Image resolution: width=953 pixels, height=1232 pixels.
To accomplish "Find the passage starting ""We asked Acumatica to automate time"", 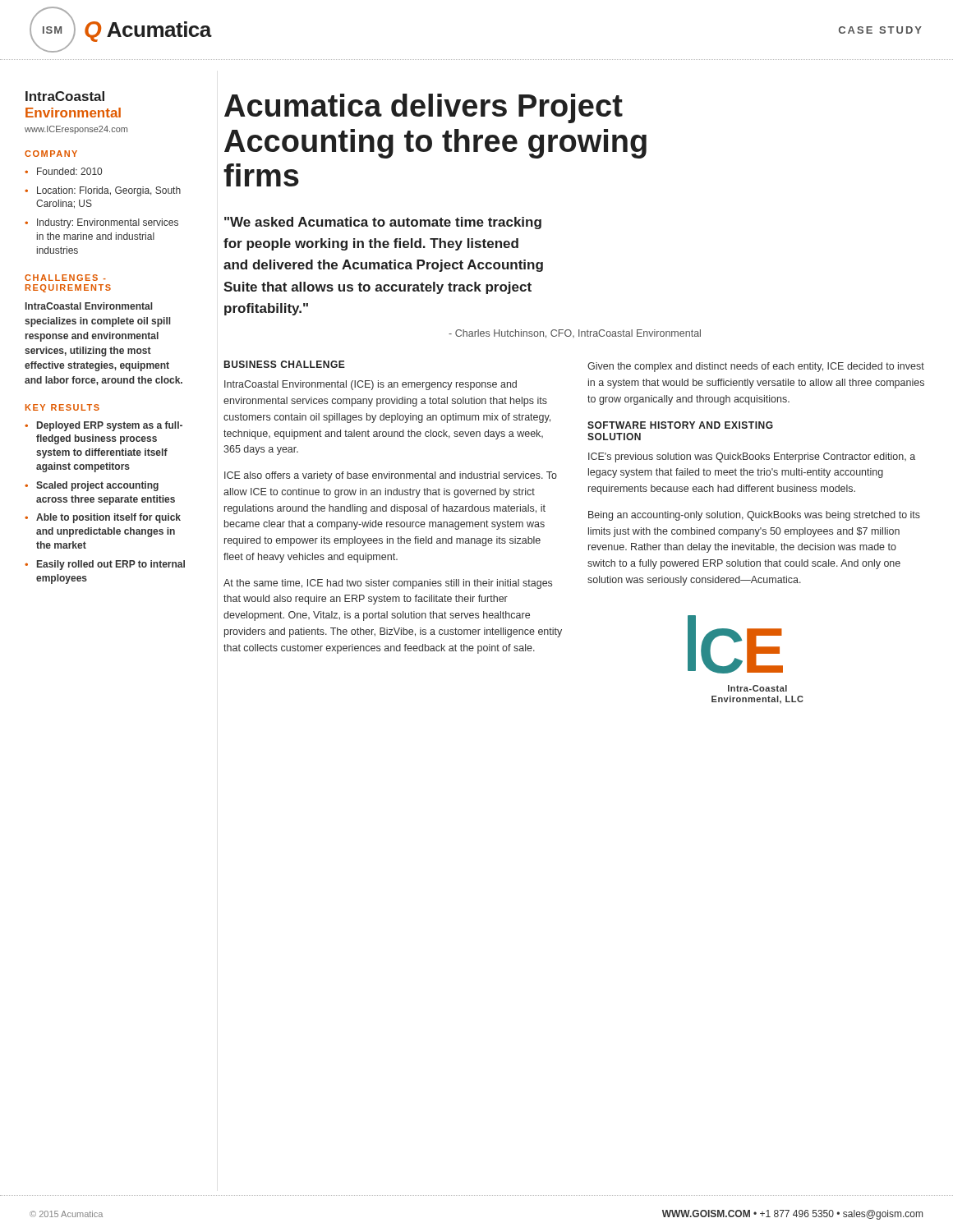I will point(383,223).
